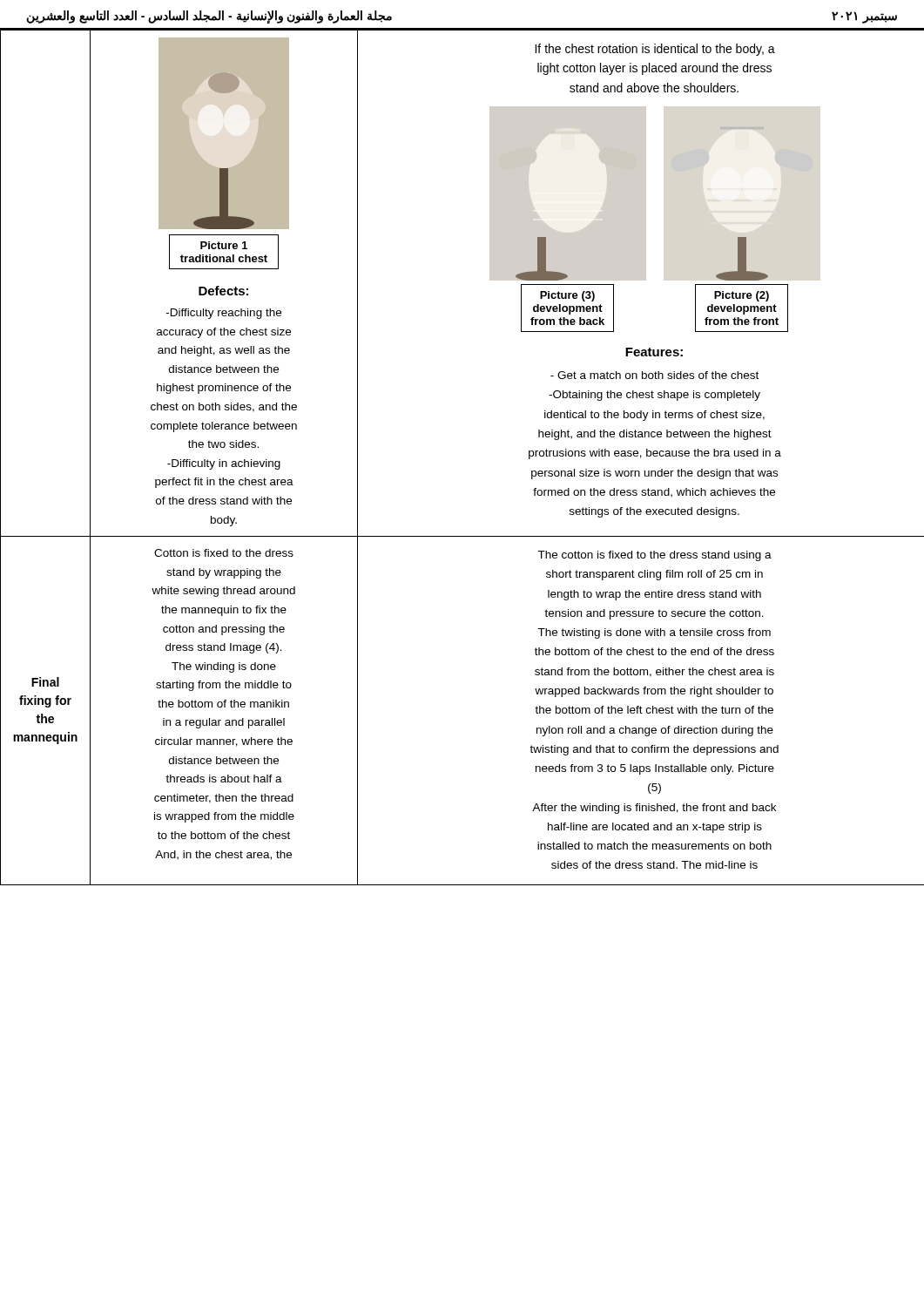
Task: Locate the text block that says "Cotton is fixed to the dress"
Action: click(224, 703)
